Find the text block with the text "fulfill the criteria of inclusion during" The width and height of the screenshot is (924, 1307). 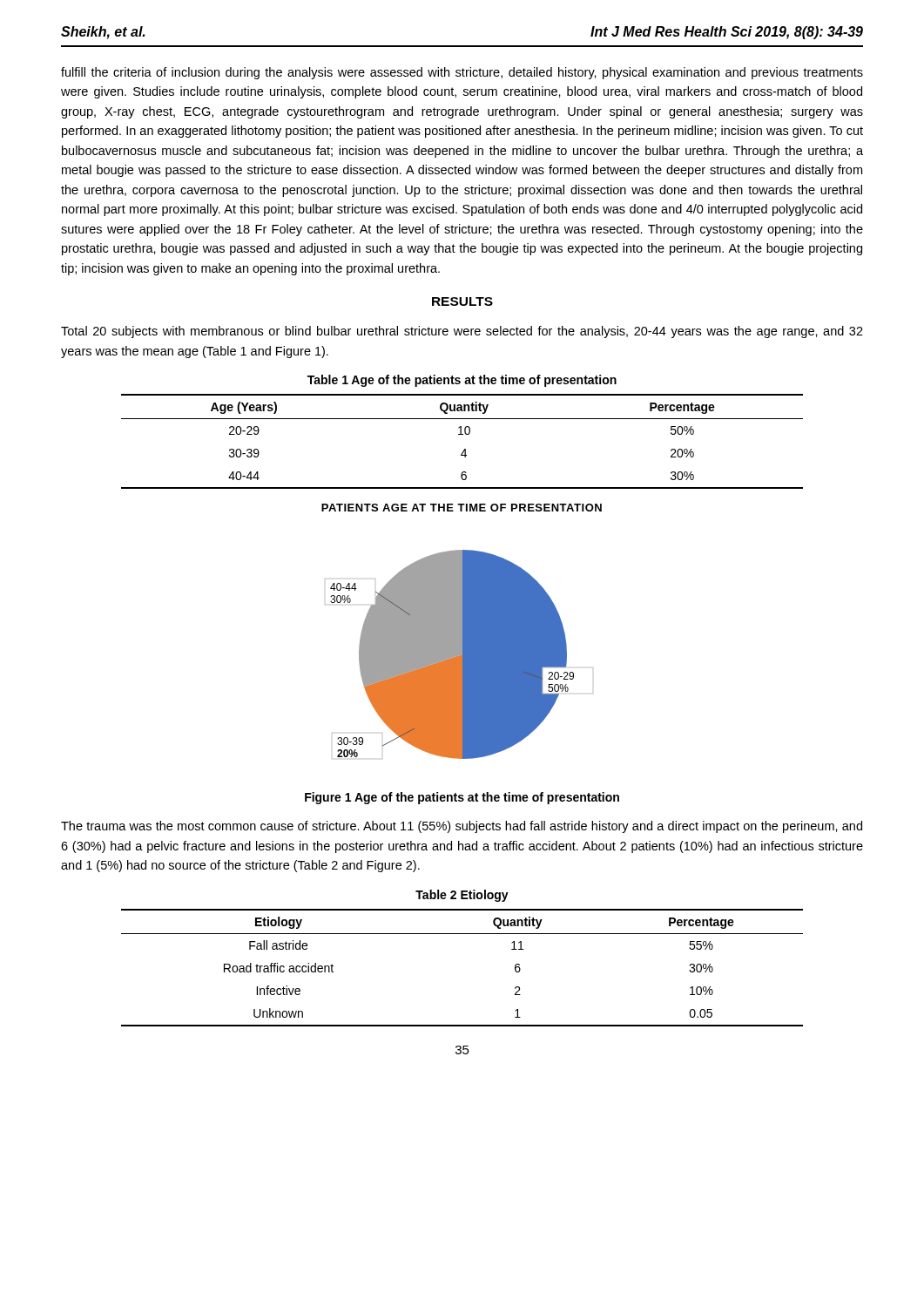coord(462,170)
